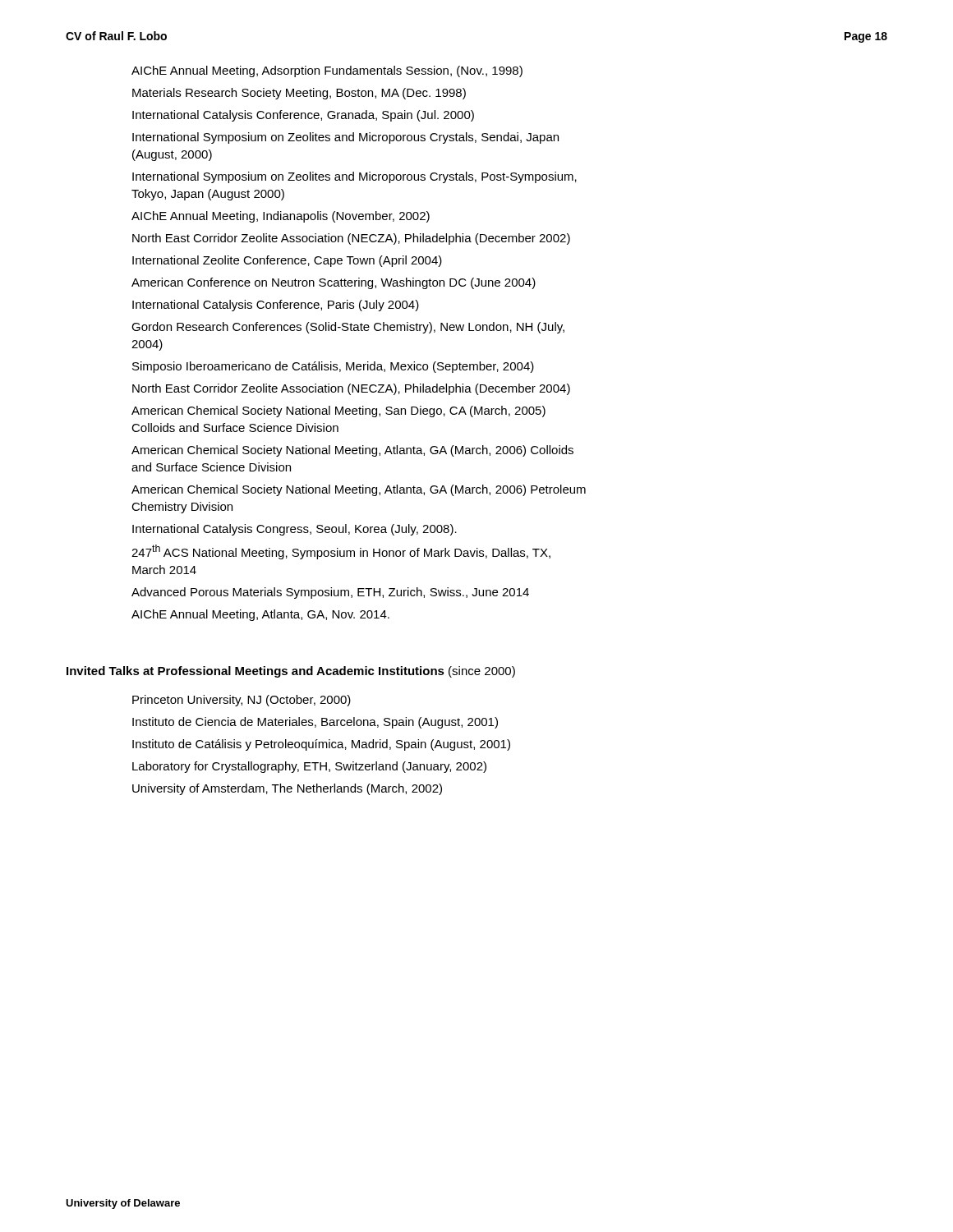Viewport: 953px width, 1232px height.
Task: Click on the list item containing "International Symposium on Zeolites and Microporous Crystals, Post-Symposium,Tokyo,"
Action: click(x=354, y=185)
